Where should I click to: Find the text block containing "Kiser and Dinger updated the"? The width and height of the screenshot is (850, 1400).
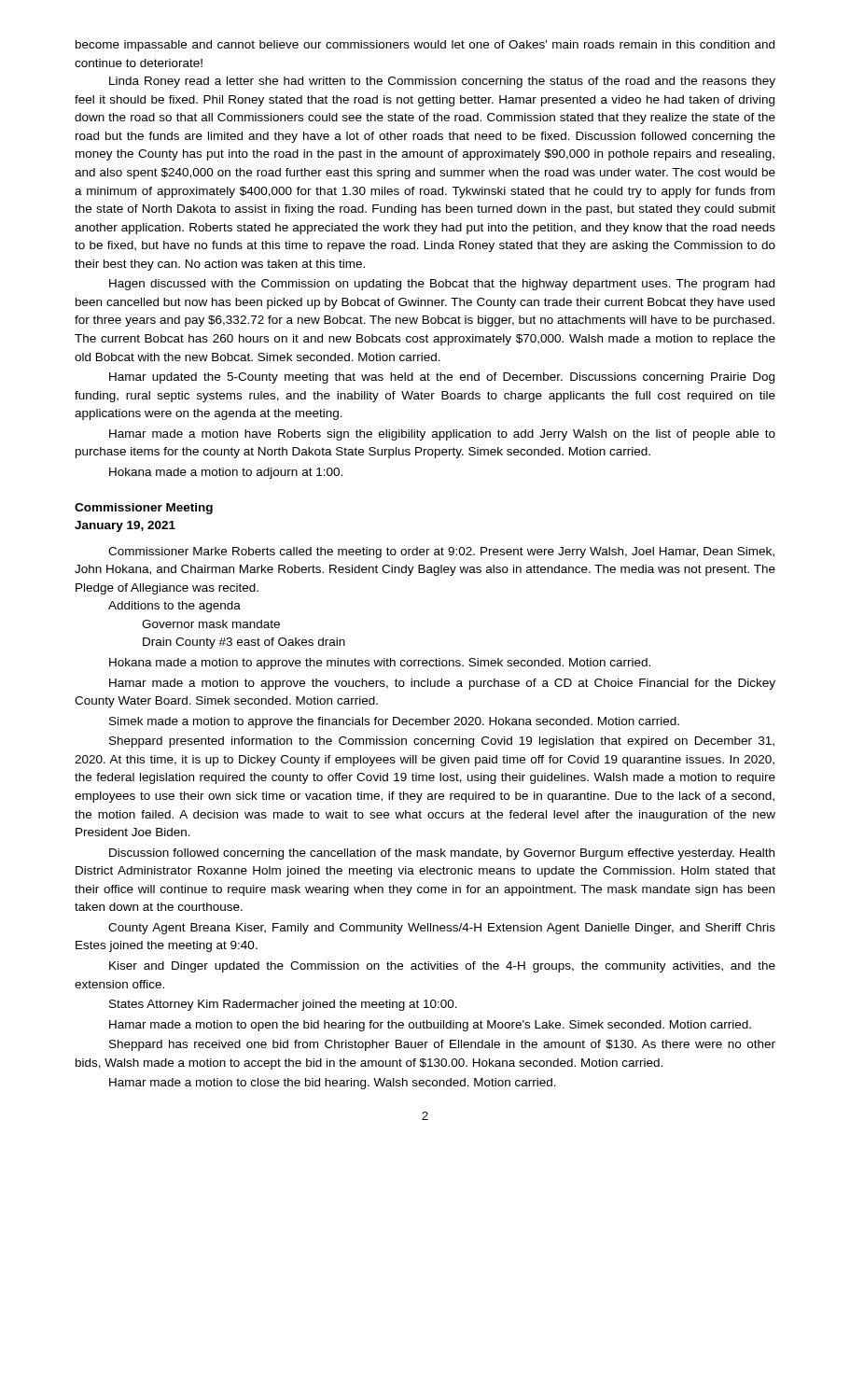point(425,975)
